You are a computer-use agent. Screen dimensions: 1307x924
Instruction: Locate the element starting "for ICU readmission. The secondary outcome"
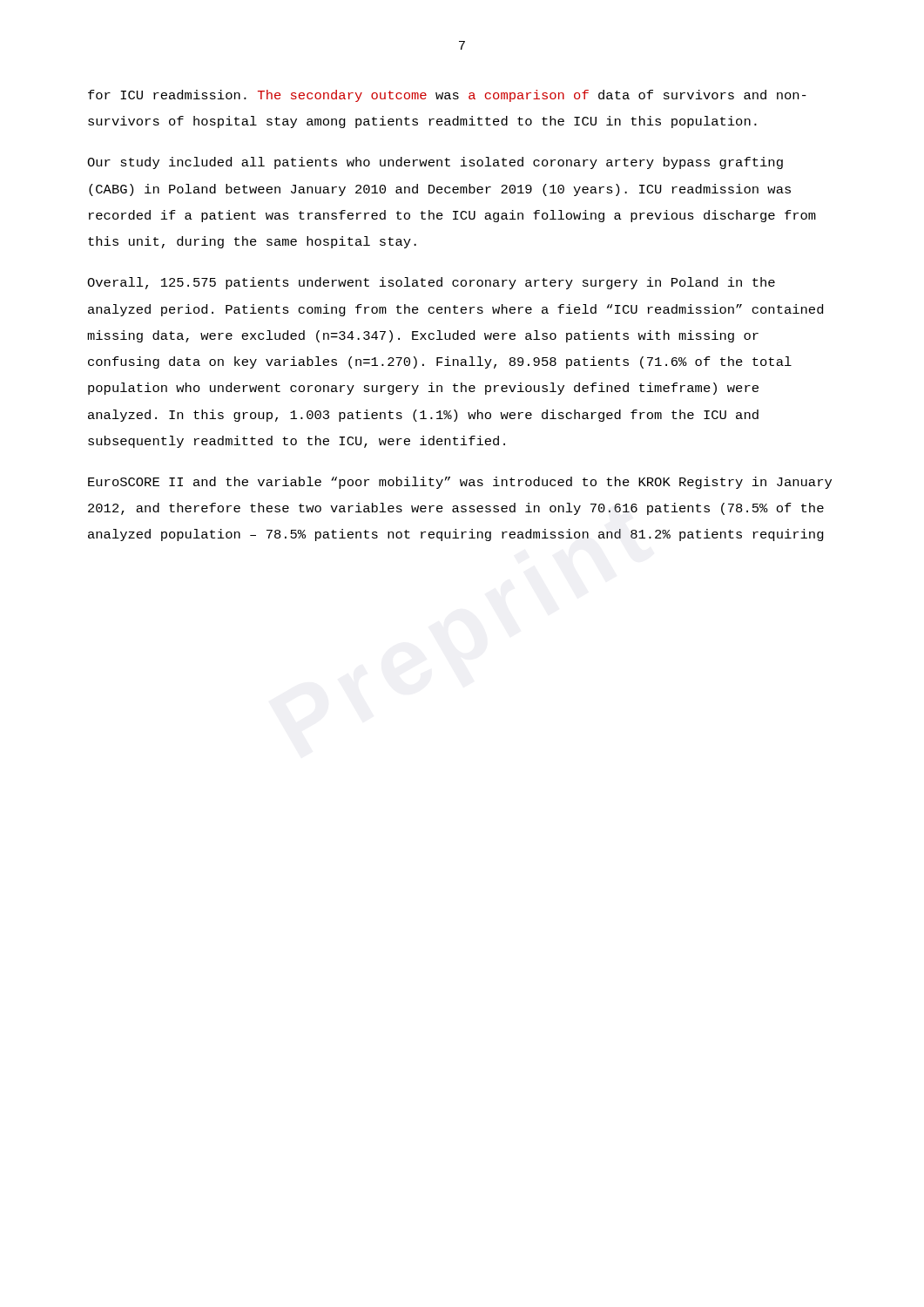coord(448,109)
